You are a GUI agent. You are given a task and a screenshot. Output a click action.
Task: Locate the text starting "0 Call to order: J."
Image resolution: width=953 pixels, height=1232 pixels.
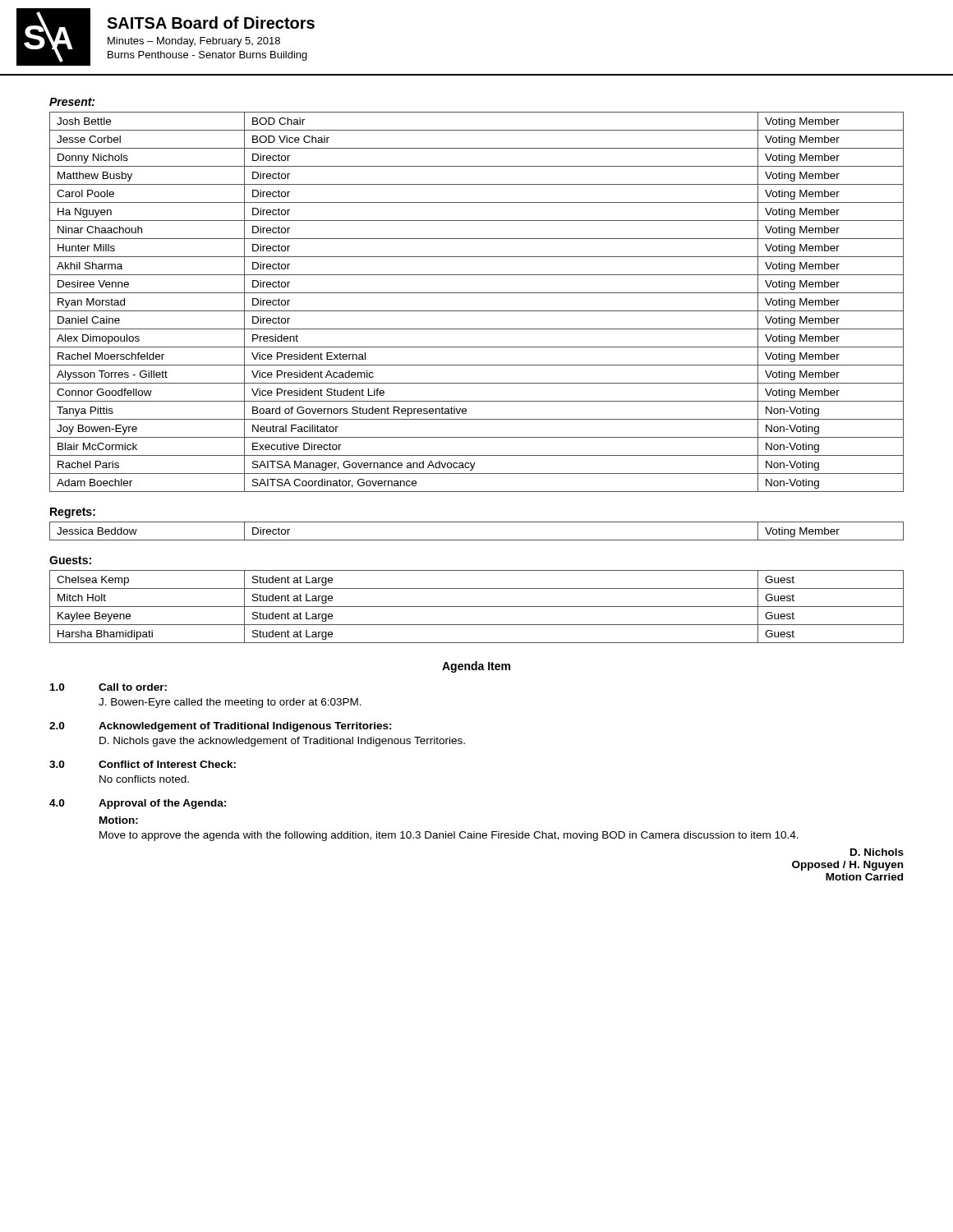108,687
